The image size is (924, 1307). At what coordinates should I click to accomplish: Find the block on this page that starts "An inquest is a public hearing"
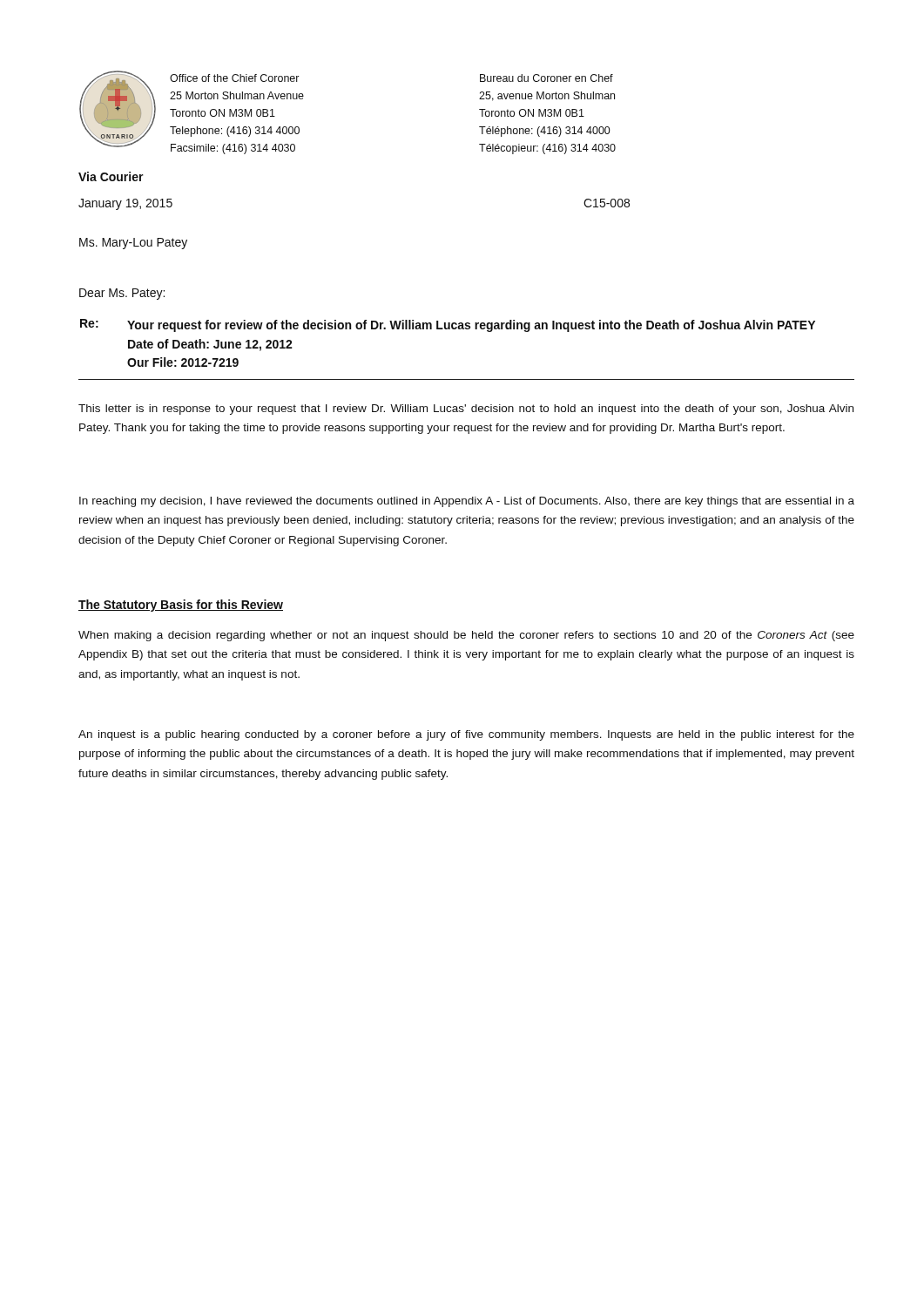466,754
